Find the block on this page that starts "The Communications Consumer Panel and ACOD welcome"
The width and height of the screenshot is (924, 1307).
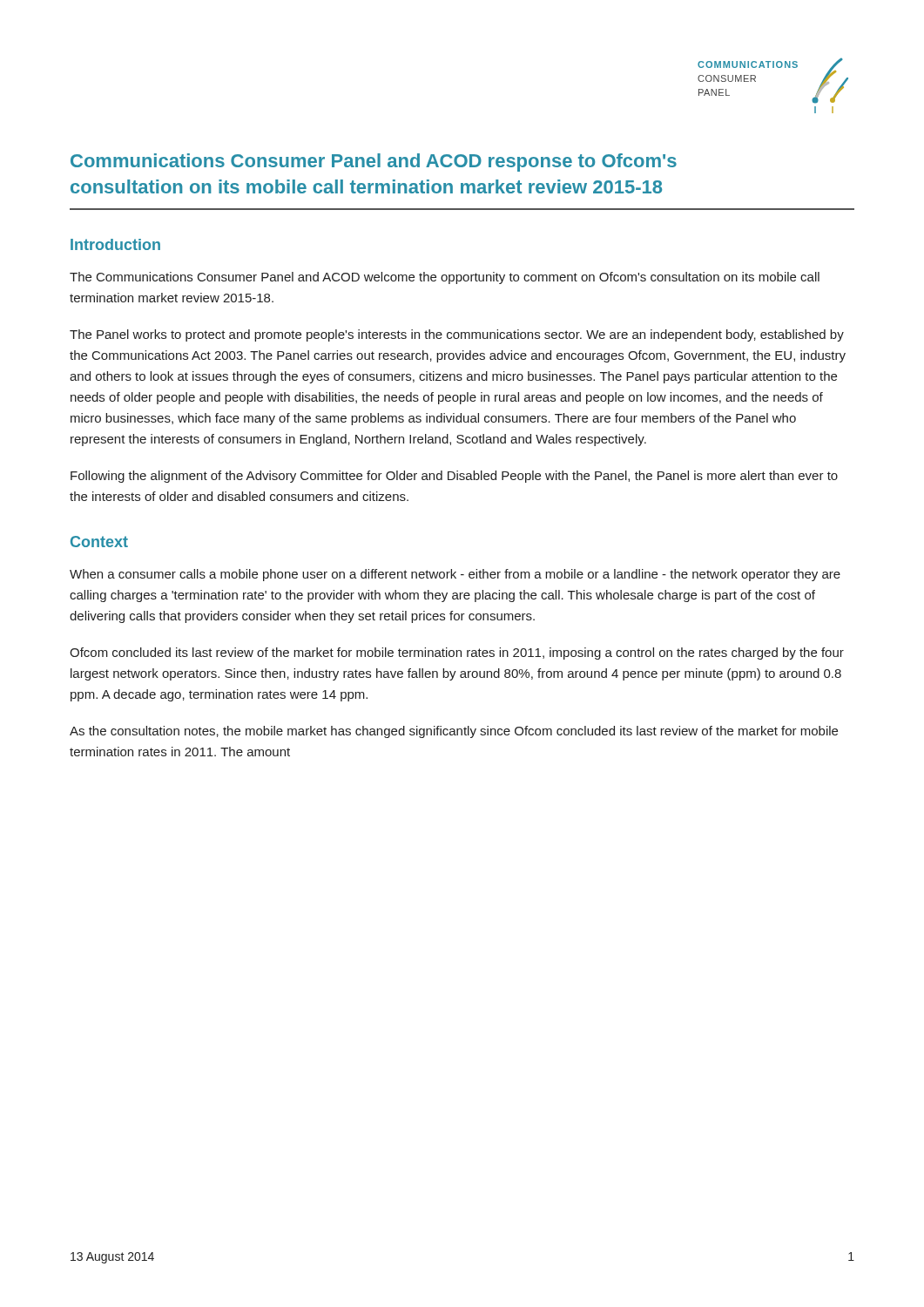445,287
